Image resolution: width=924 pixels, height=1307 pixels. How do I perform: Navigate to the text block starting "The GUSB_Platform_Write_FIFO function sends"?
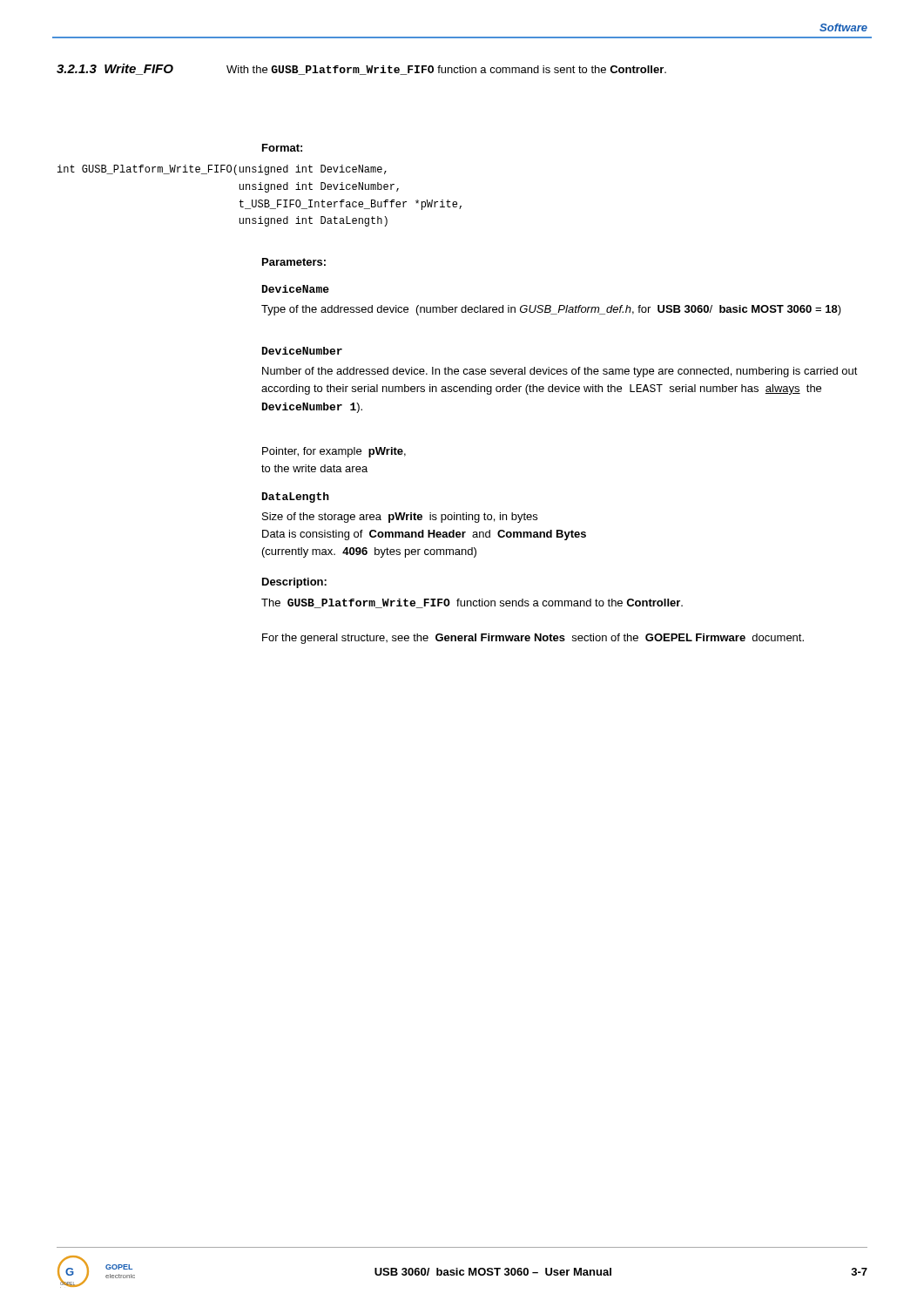pyautogui.click(x=472, y=603)
